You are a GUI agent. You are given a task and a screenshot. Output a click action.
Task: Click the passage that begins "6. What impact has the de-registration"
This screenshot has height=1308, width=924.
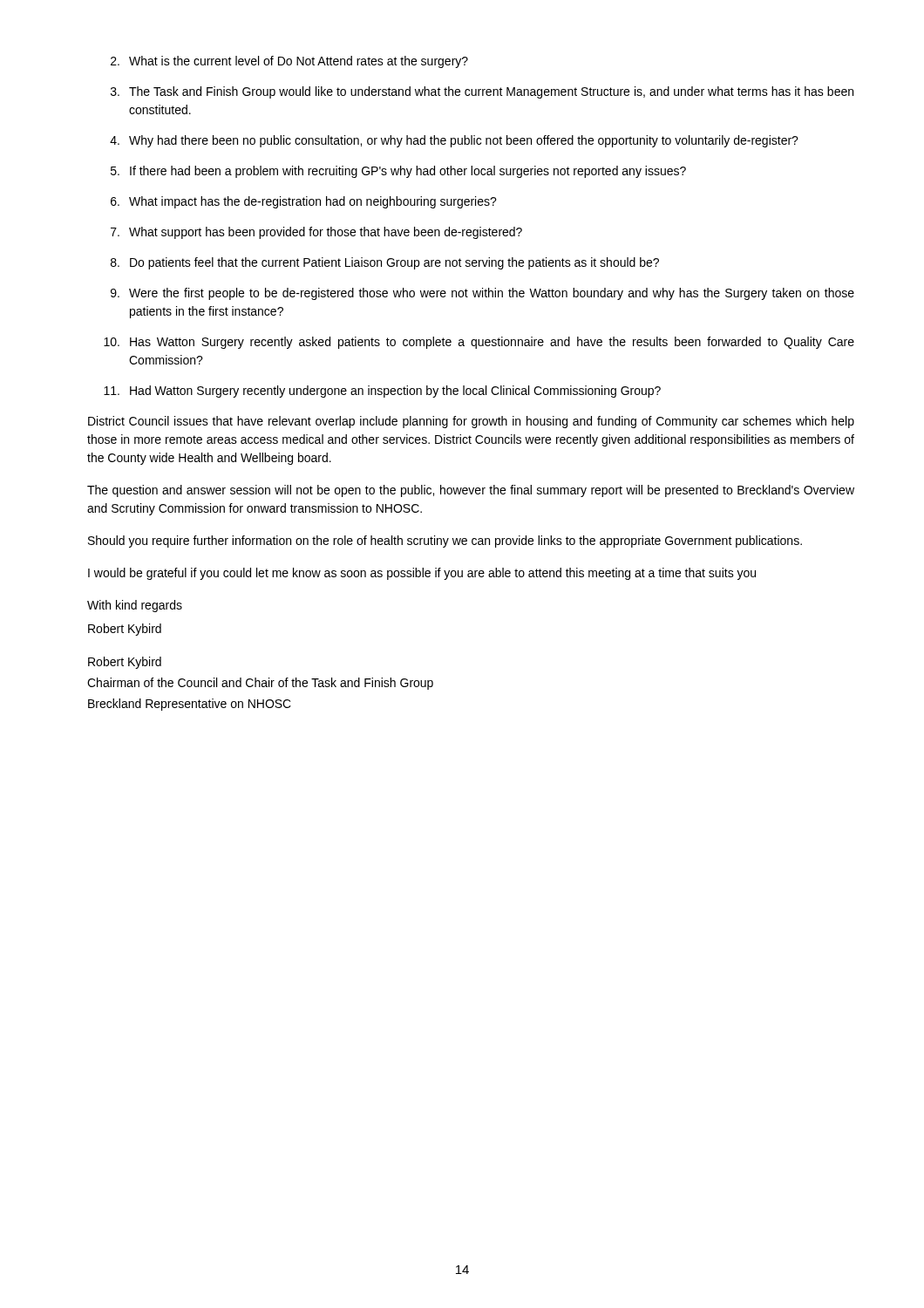click(471, 202)
